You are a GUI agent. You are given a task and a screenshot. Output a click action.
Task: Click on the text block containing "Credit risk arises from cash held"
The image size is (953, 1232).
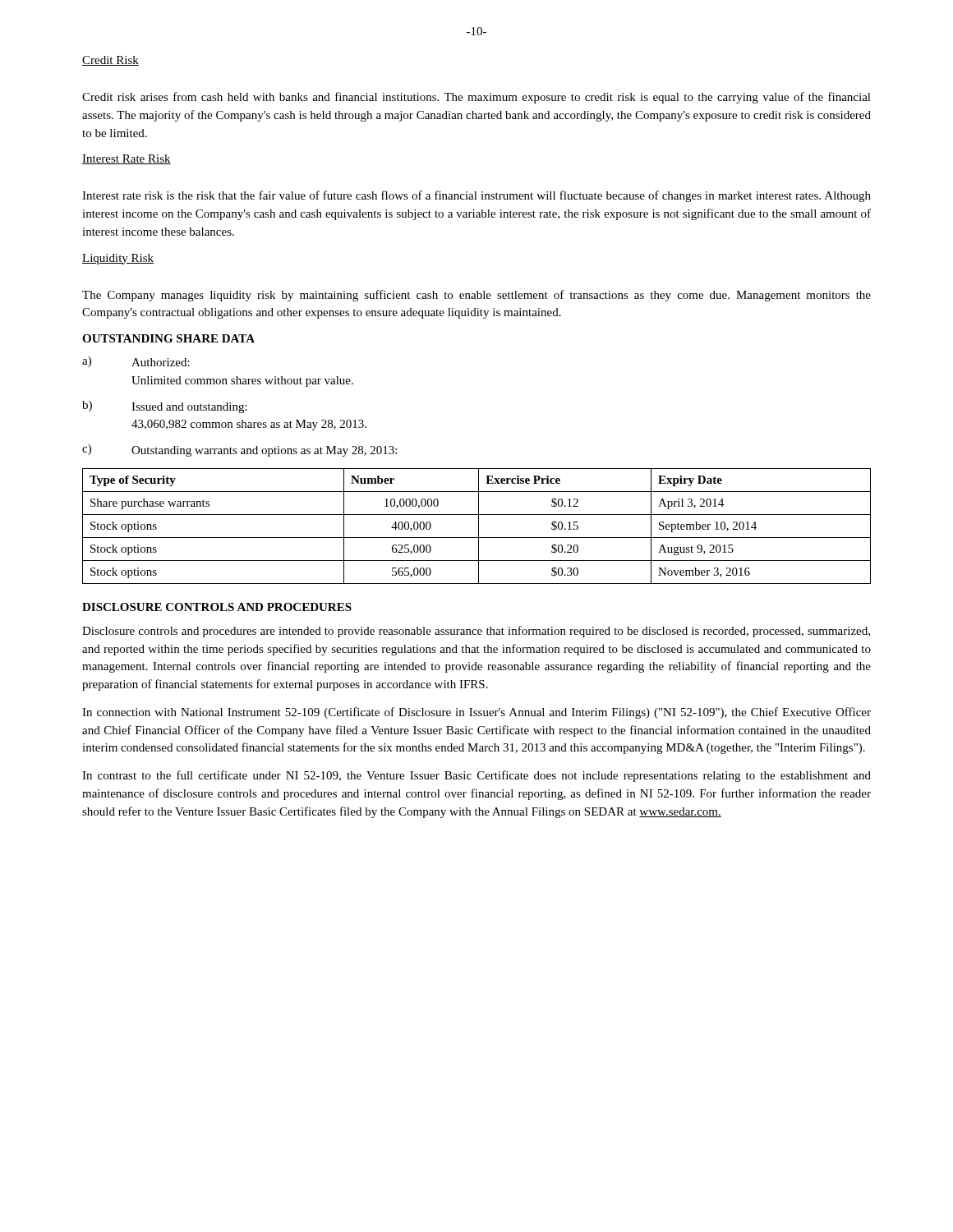click(x=476, y=116)
